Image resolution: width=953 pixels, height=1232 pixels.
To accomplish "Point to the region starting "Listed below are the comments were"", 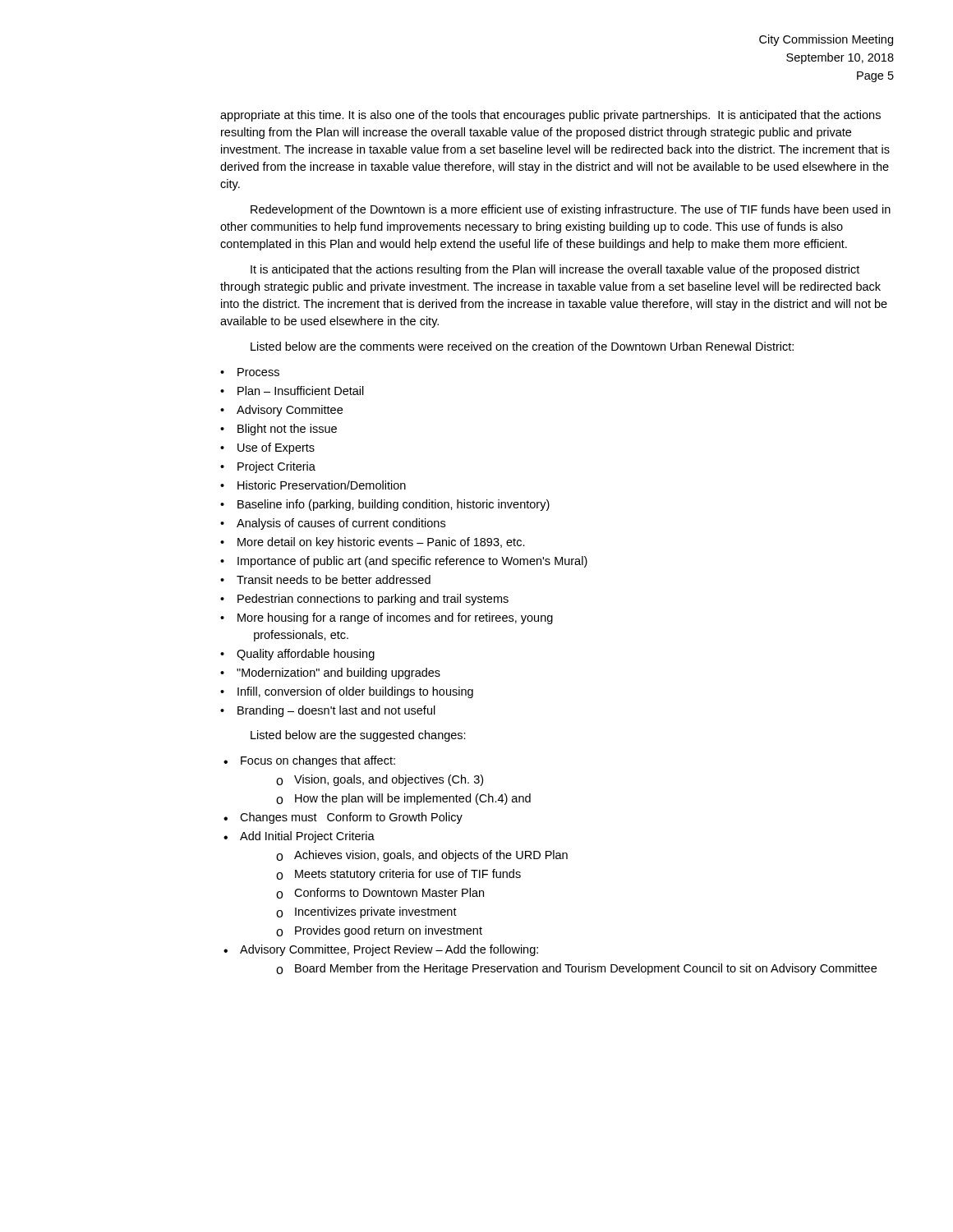I will pyautogui.click(x=522, y=347).
